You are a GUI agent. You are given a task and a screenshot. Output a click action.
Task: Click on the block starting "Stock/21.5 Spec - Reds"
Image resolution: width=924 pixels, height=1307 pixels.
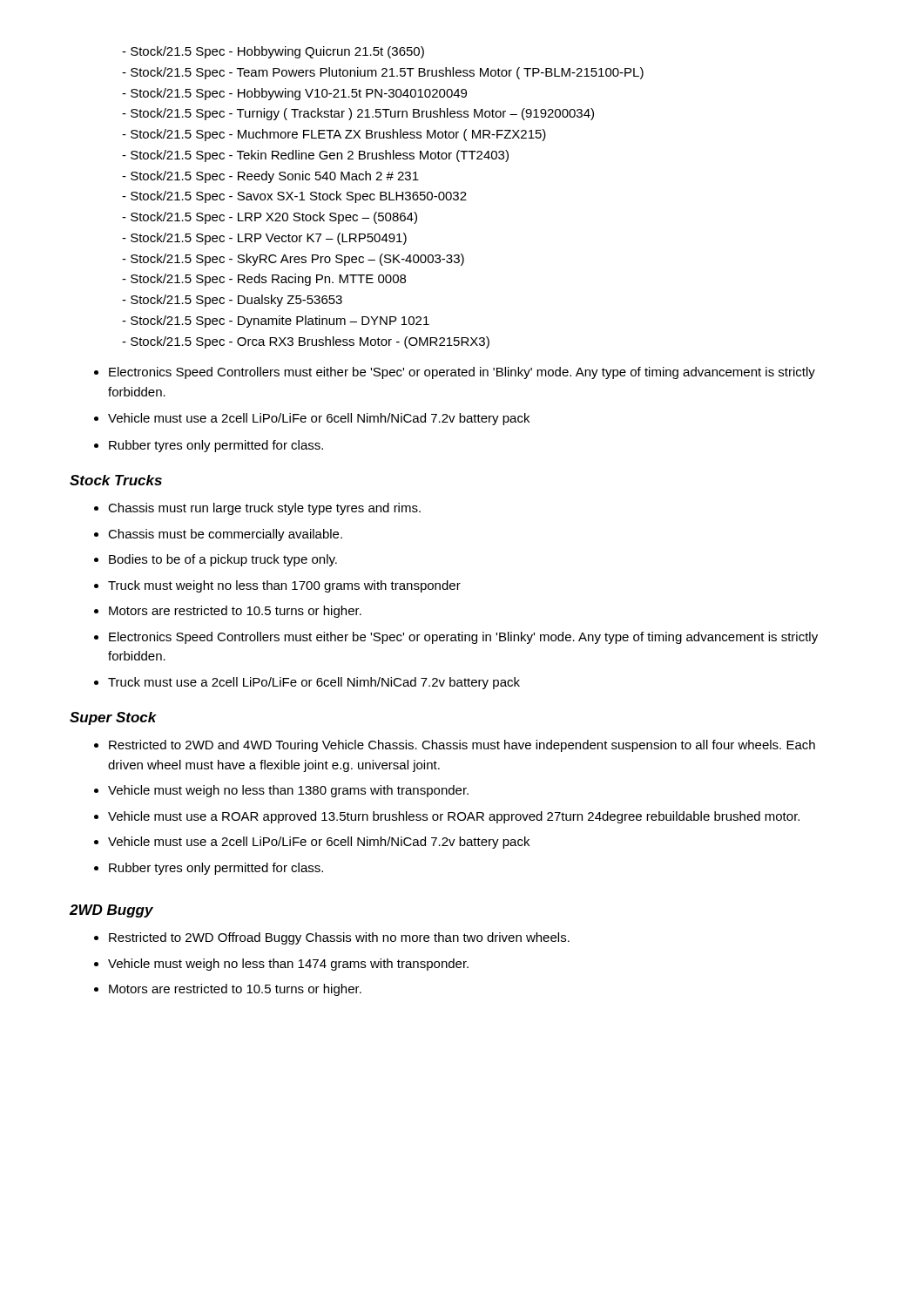tap(264, 279)
